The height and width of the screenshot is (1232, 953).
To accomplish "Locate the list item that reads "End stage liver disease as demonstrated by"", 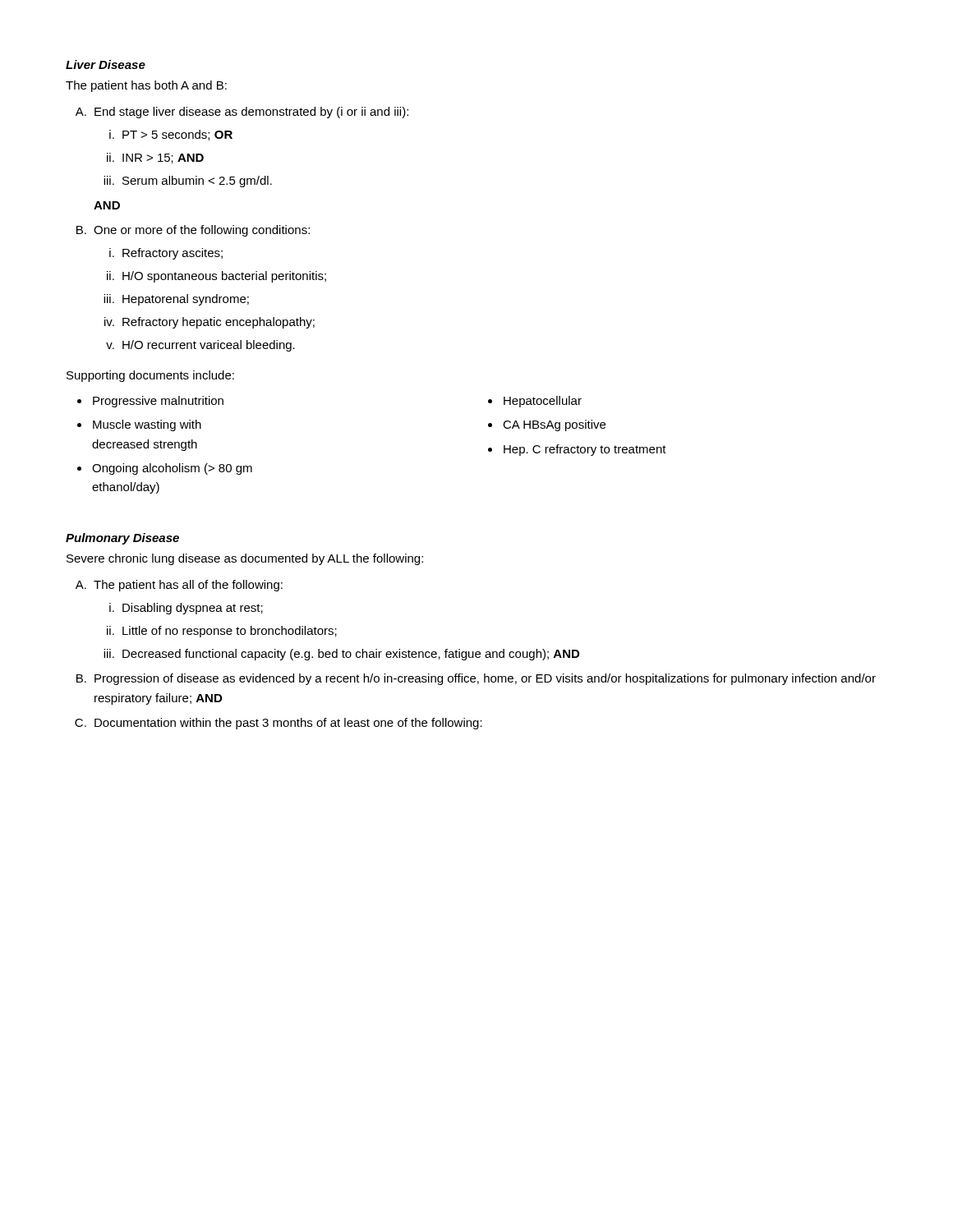I will (x=251, y=113).
